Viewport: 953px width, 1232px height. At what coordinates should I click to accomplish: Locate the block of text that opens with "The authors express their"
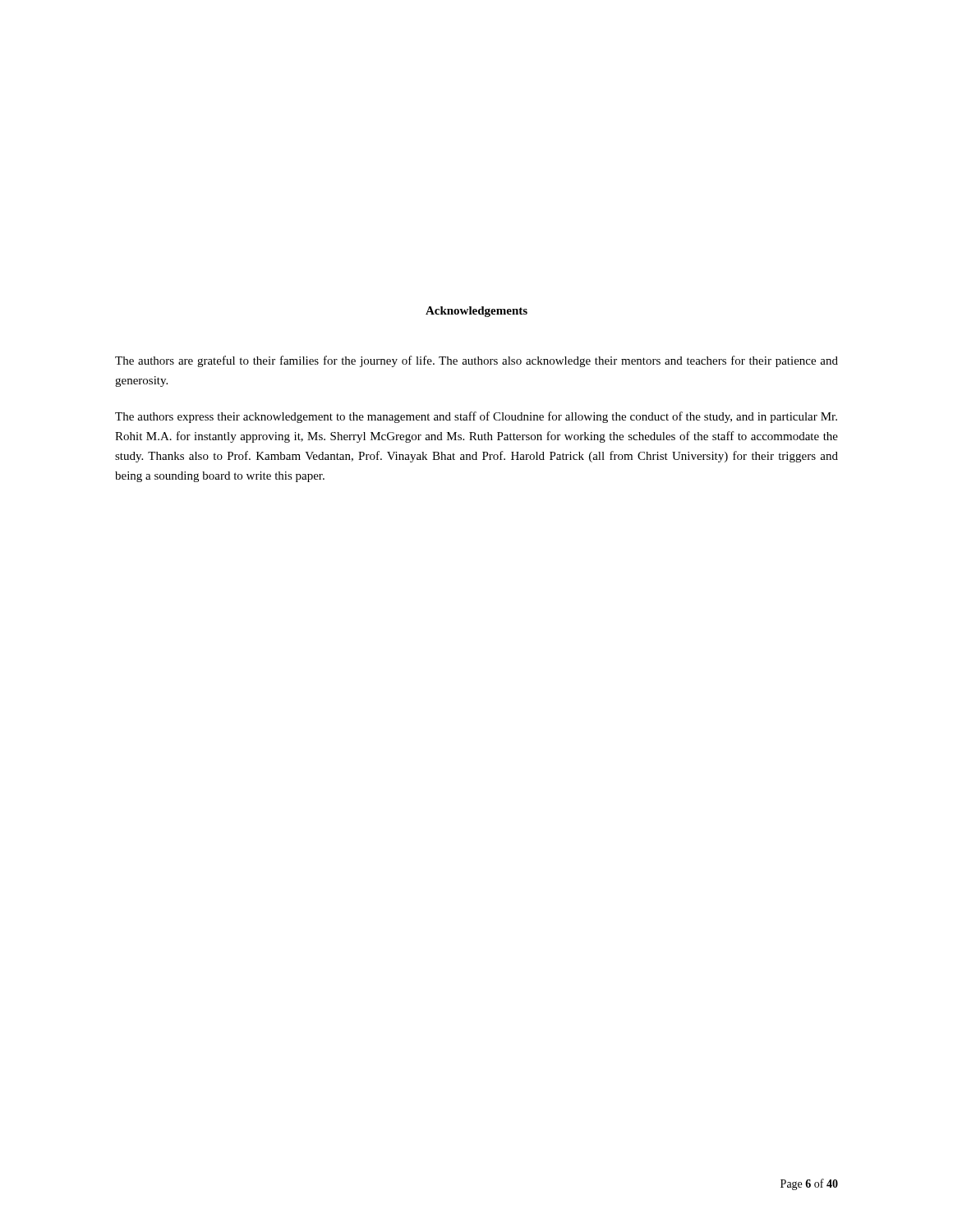click(x=476, y=446)
